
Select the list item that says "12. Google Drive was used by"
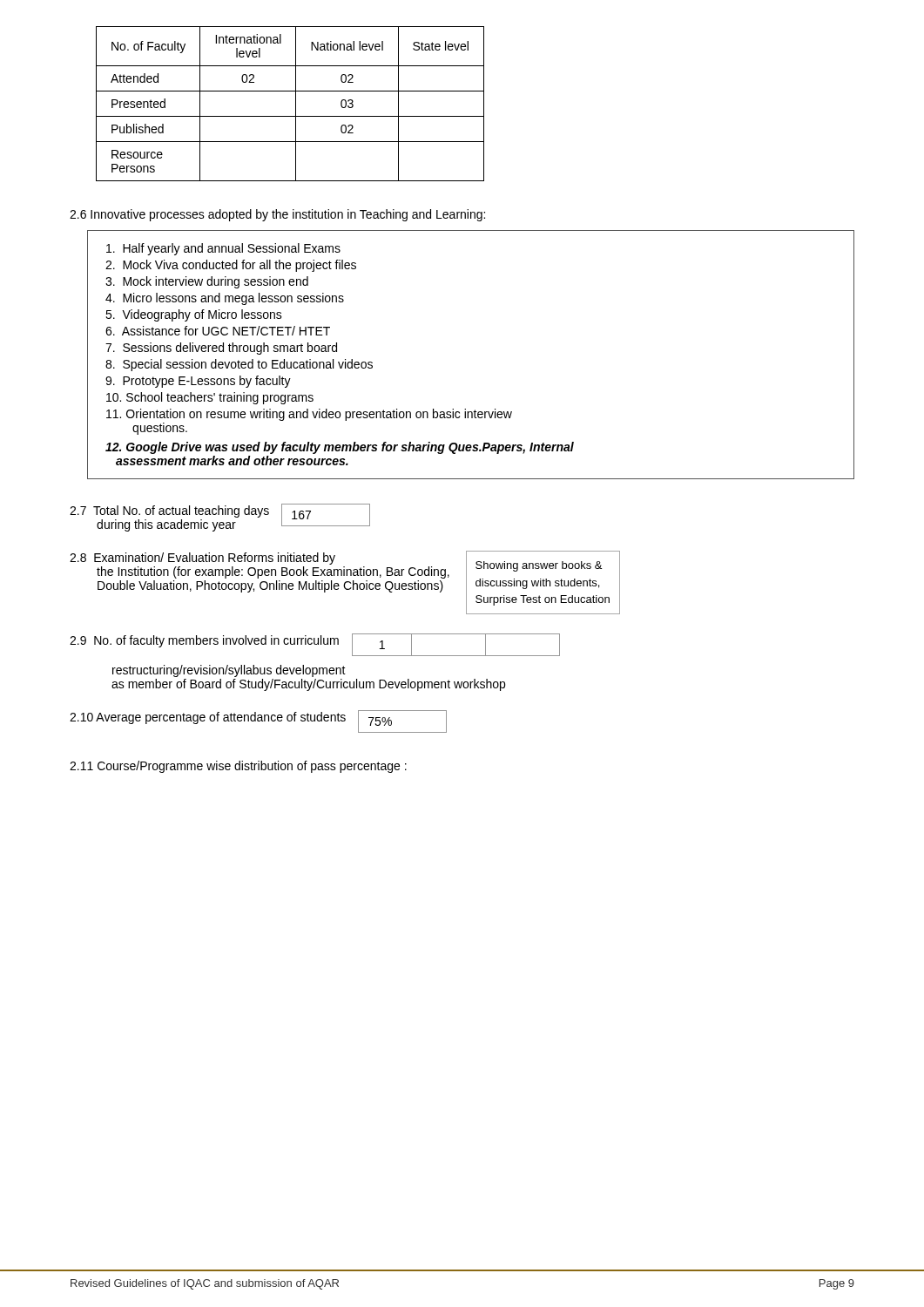(339, 447)
